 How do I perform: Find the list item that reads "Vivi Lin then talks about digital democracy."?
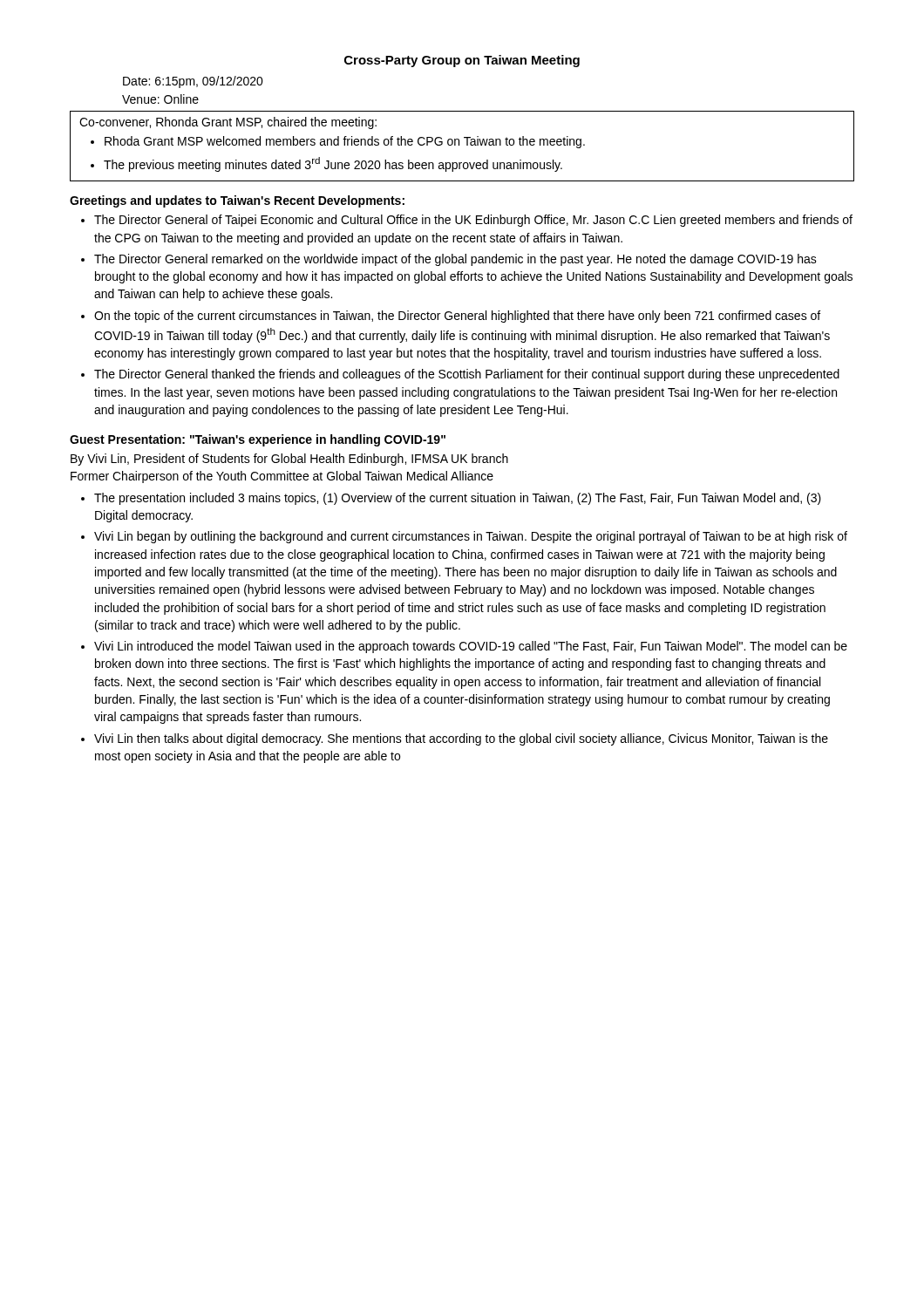(x=461, y=747)
